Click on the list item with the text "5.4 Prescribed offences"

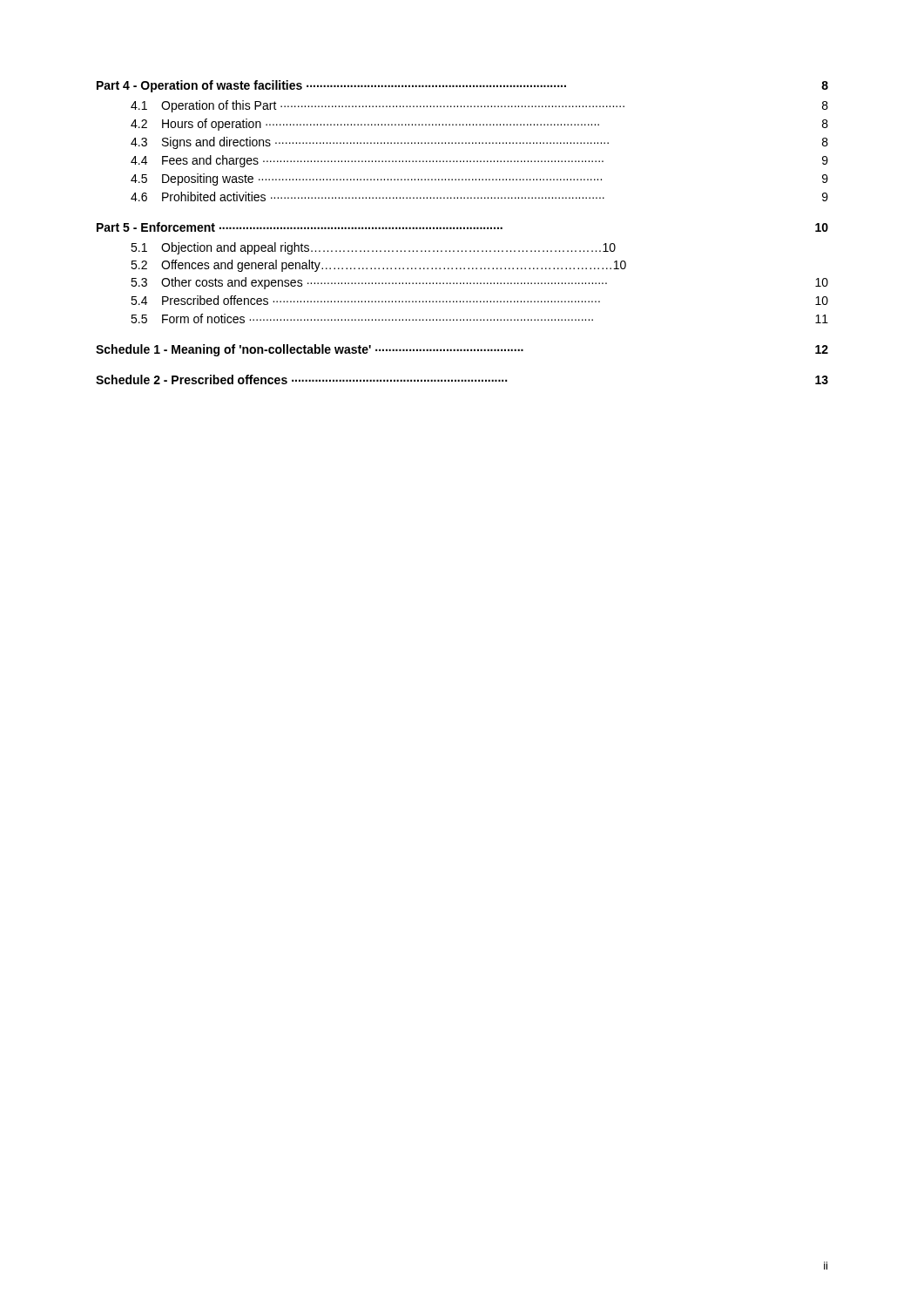click(x=479, y=301)
